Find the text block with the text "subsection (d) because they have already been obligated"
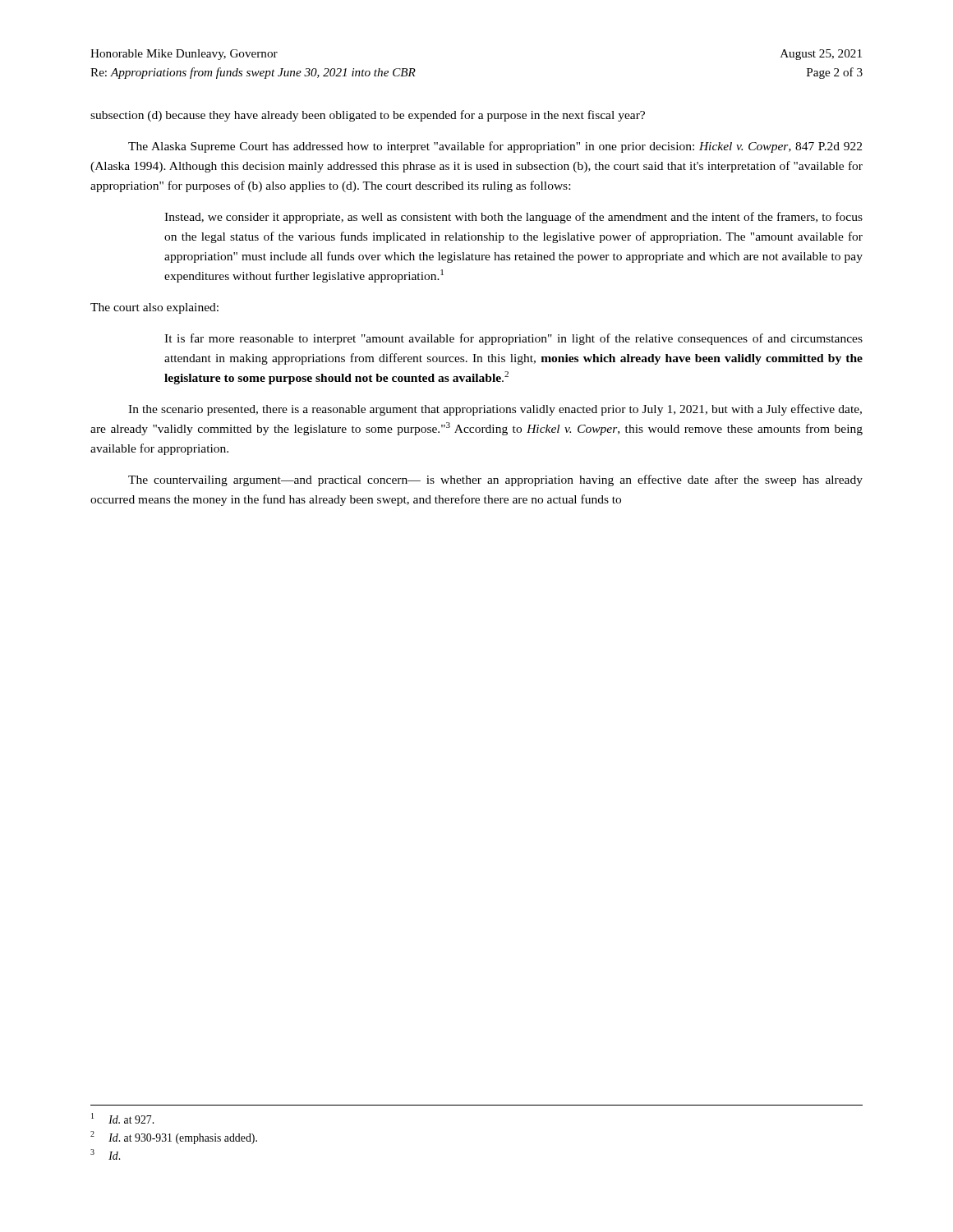Image resolution: width=953 pixels, height=1232 pixels. coord(368,114)
